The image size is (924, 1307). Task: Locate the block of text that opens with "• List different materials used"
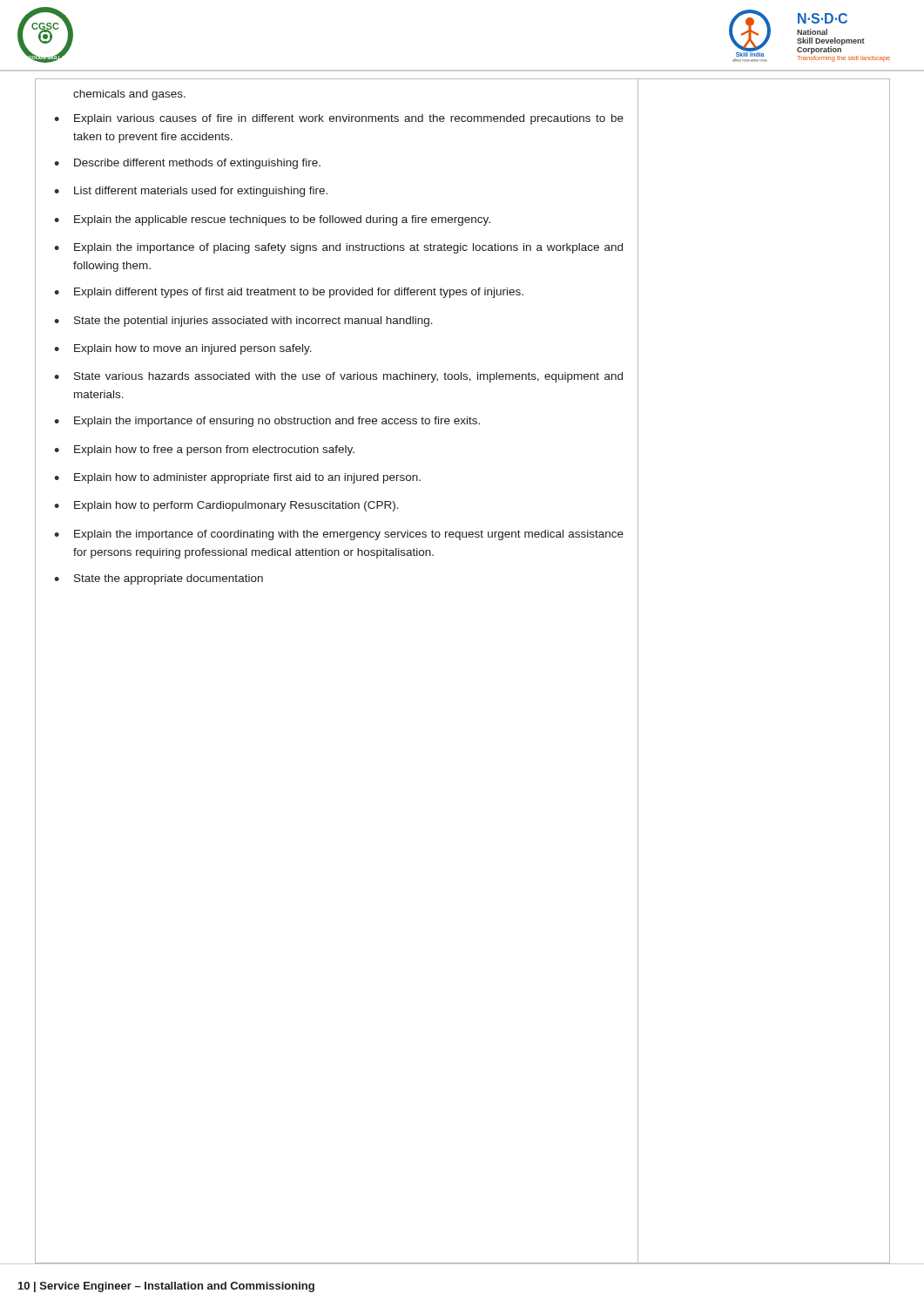pos(191,192)
